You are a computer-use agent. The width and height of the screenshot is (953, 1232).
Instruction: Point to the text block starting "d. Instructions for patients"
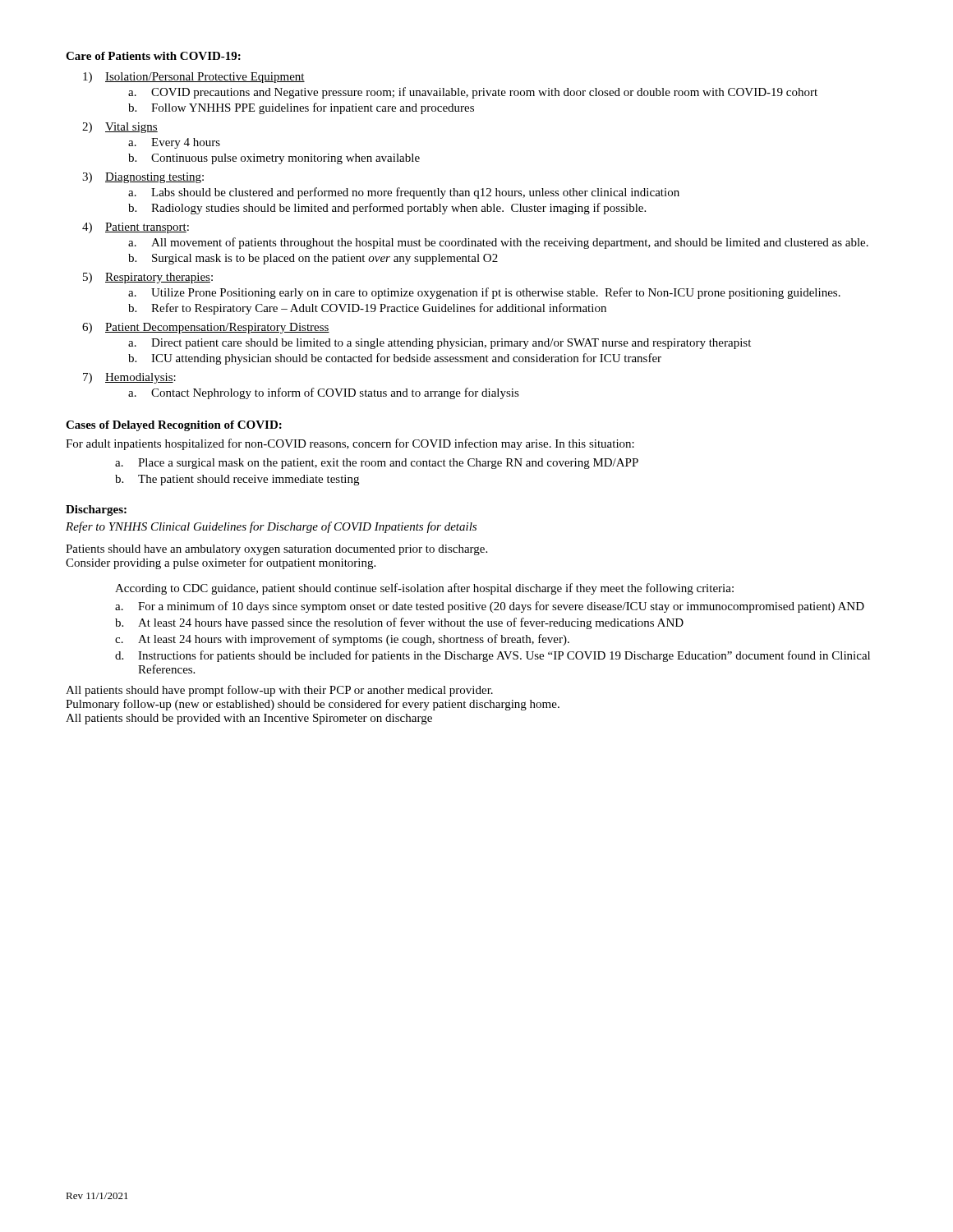(501, 663)
